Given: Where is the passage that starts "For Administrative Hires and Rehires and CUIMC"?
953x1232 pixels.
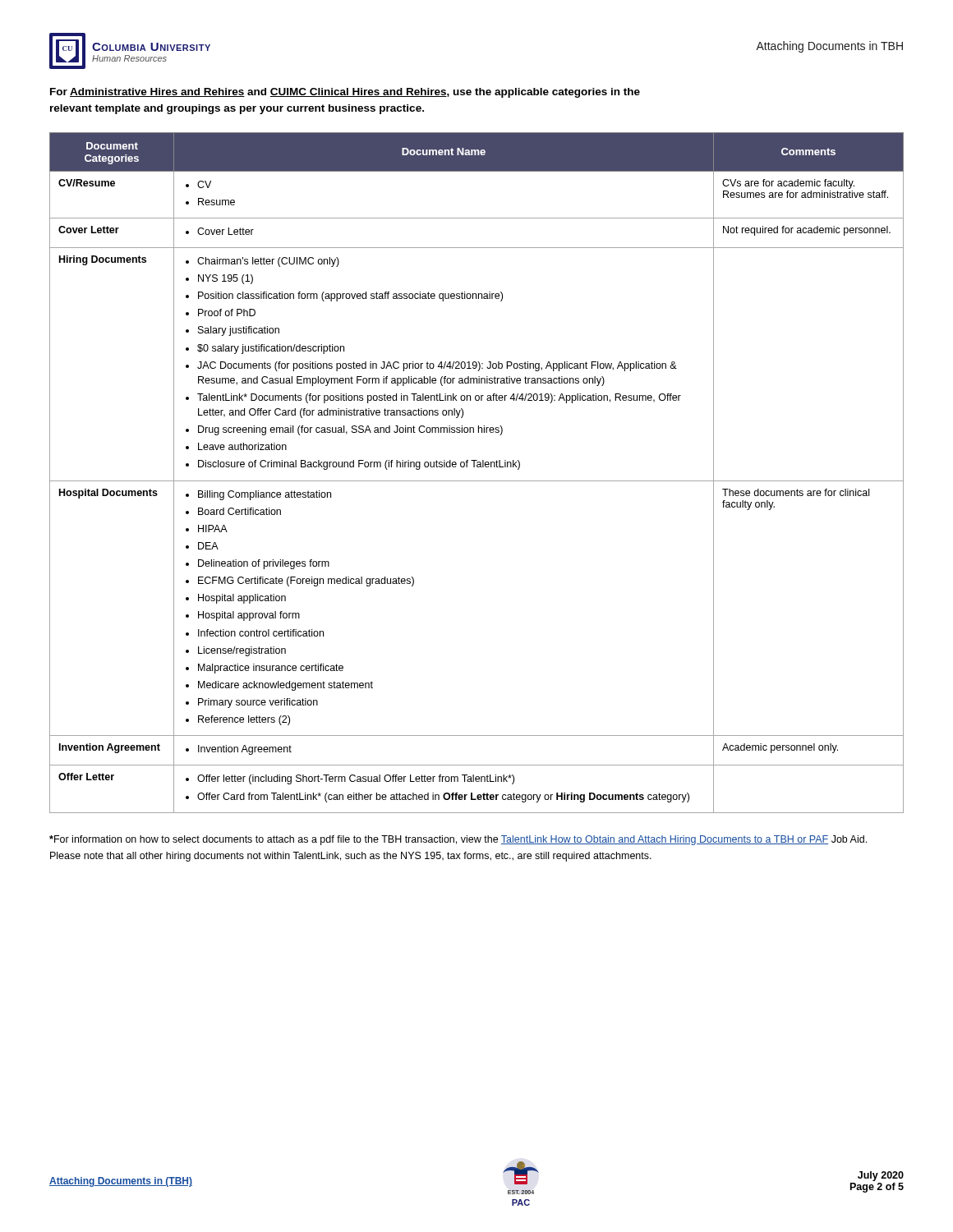Looking at the screenshot, I should (345, 100).
